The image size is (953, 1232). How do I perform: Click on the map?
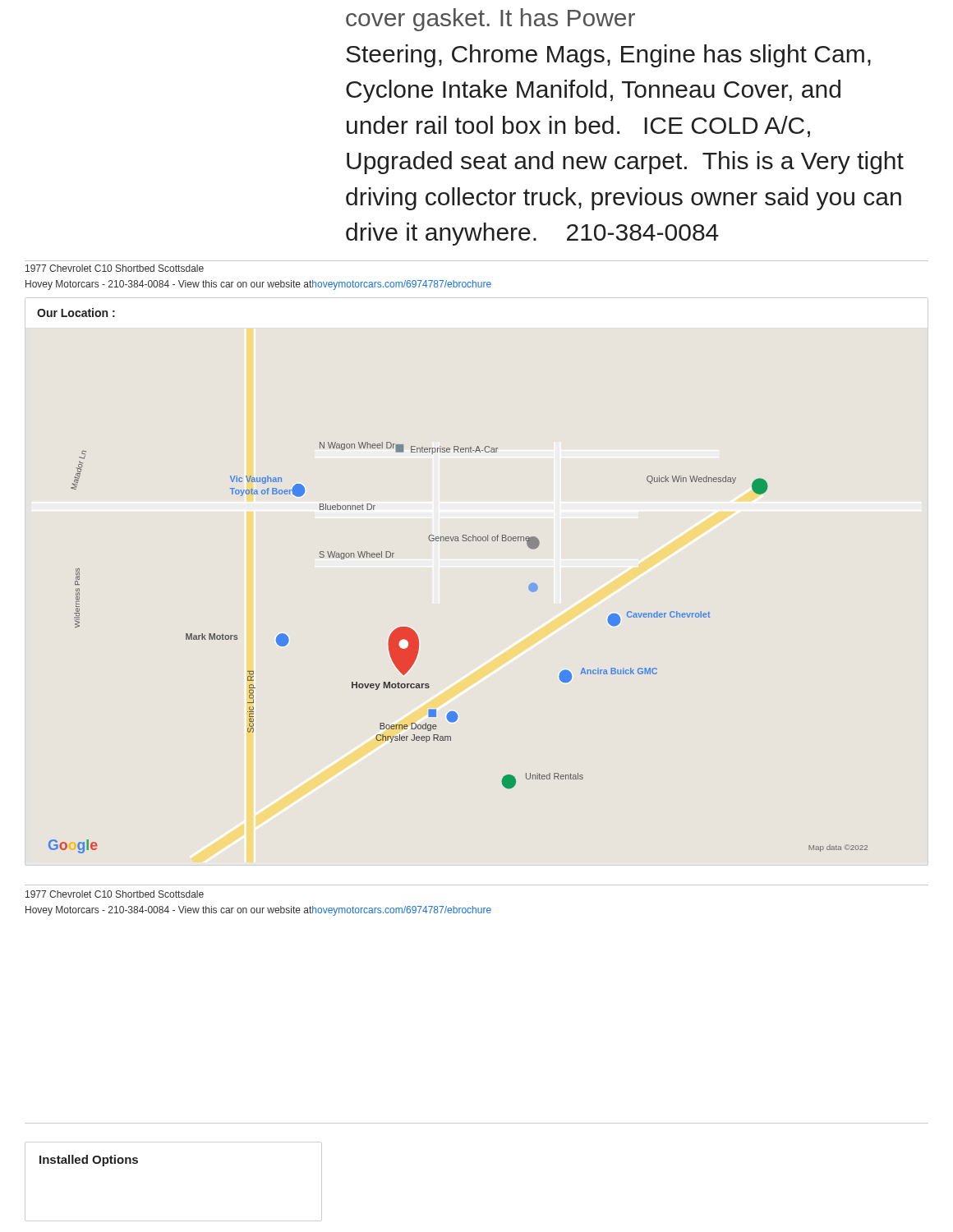[x=476, y=582]
